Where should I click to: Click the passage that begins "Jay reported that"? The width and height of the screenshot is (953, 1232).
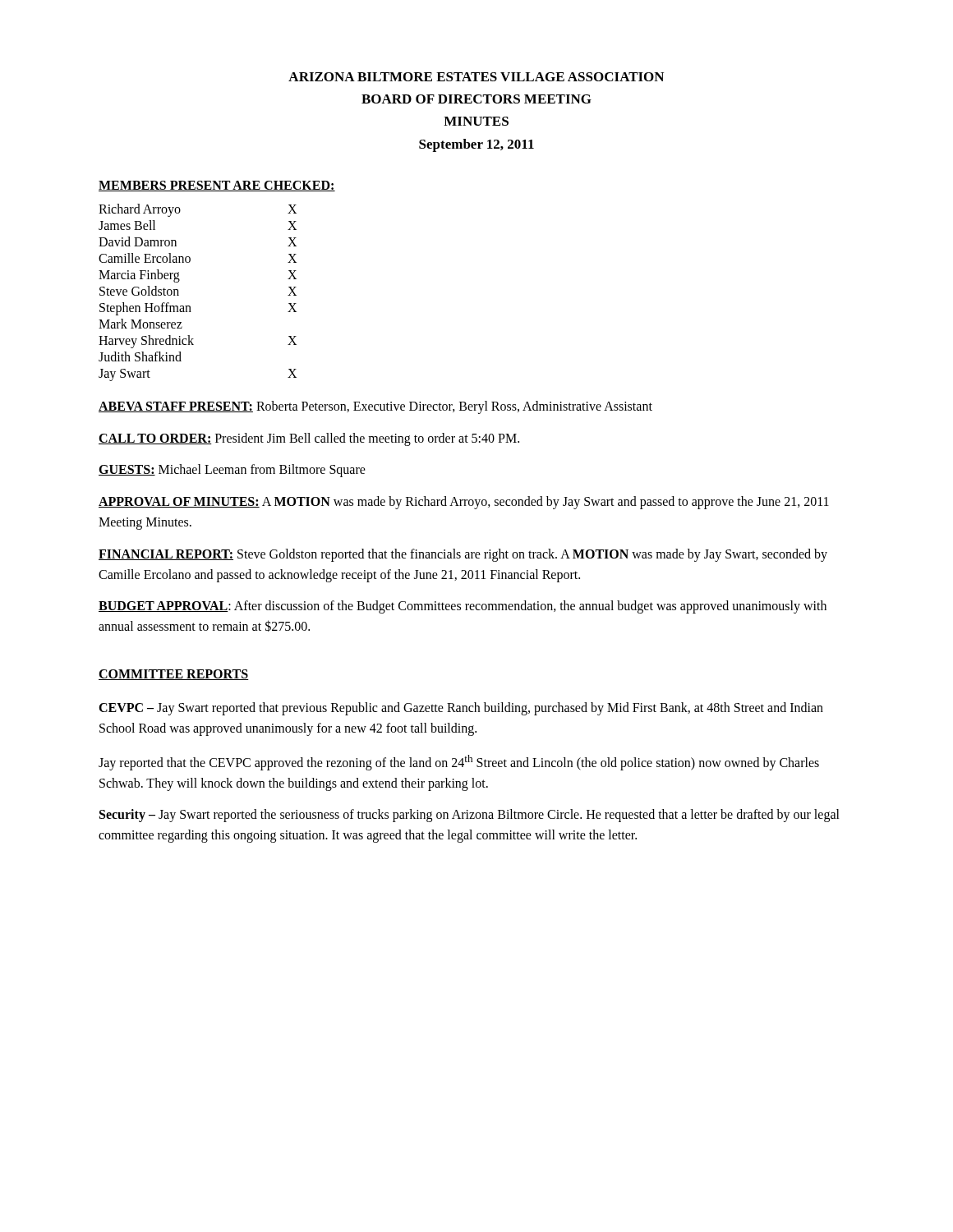pos(459,771)
